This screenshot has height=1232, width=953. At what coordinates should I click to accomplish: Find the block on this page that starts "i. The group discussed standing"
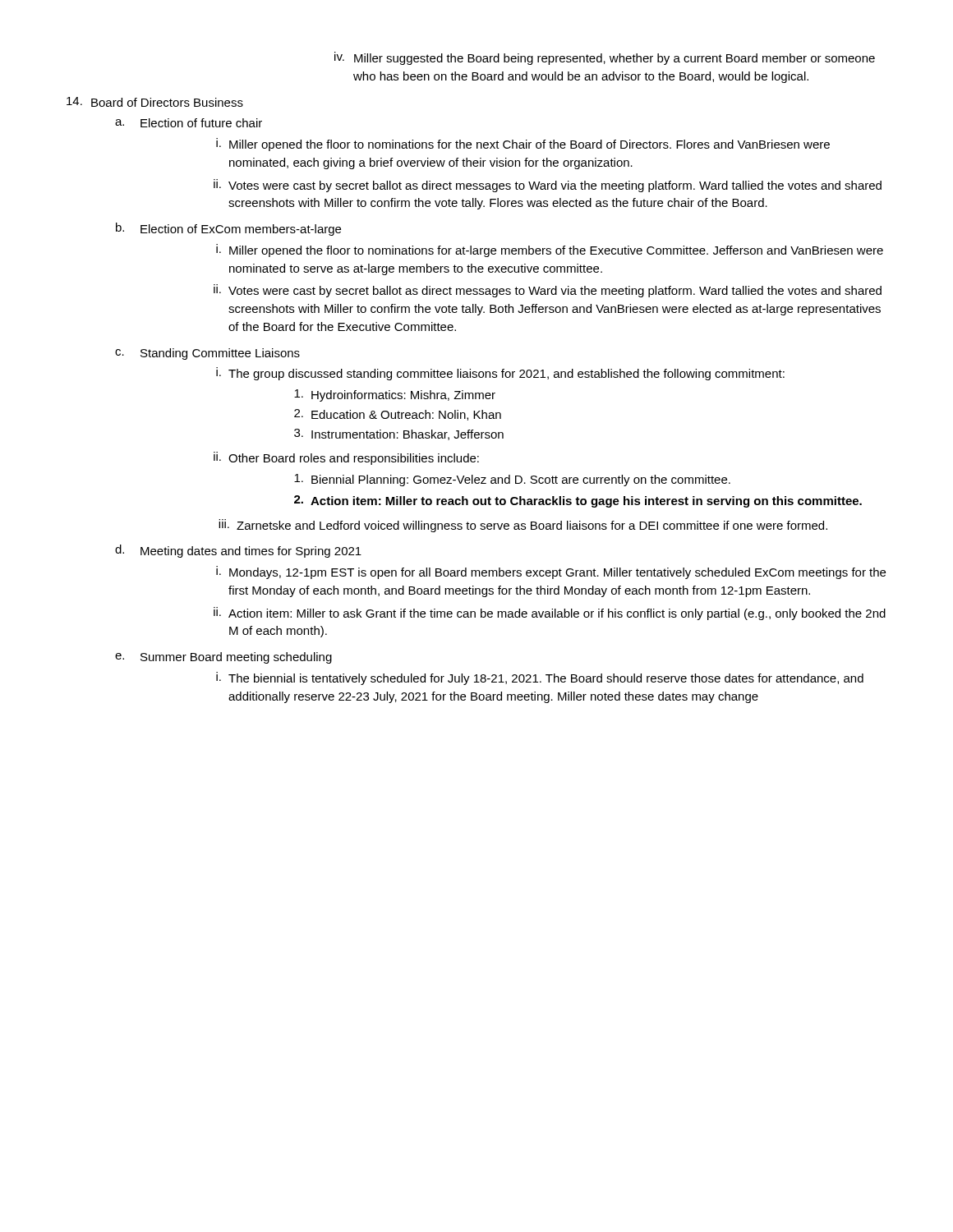tap(538, 374)
